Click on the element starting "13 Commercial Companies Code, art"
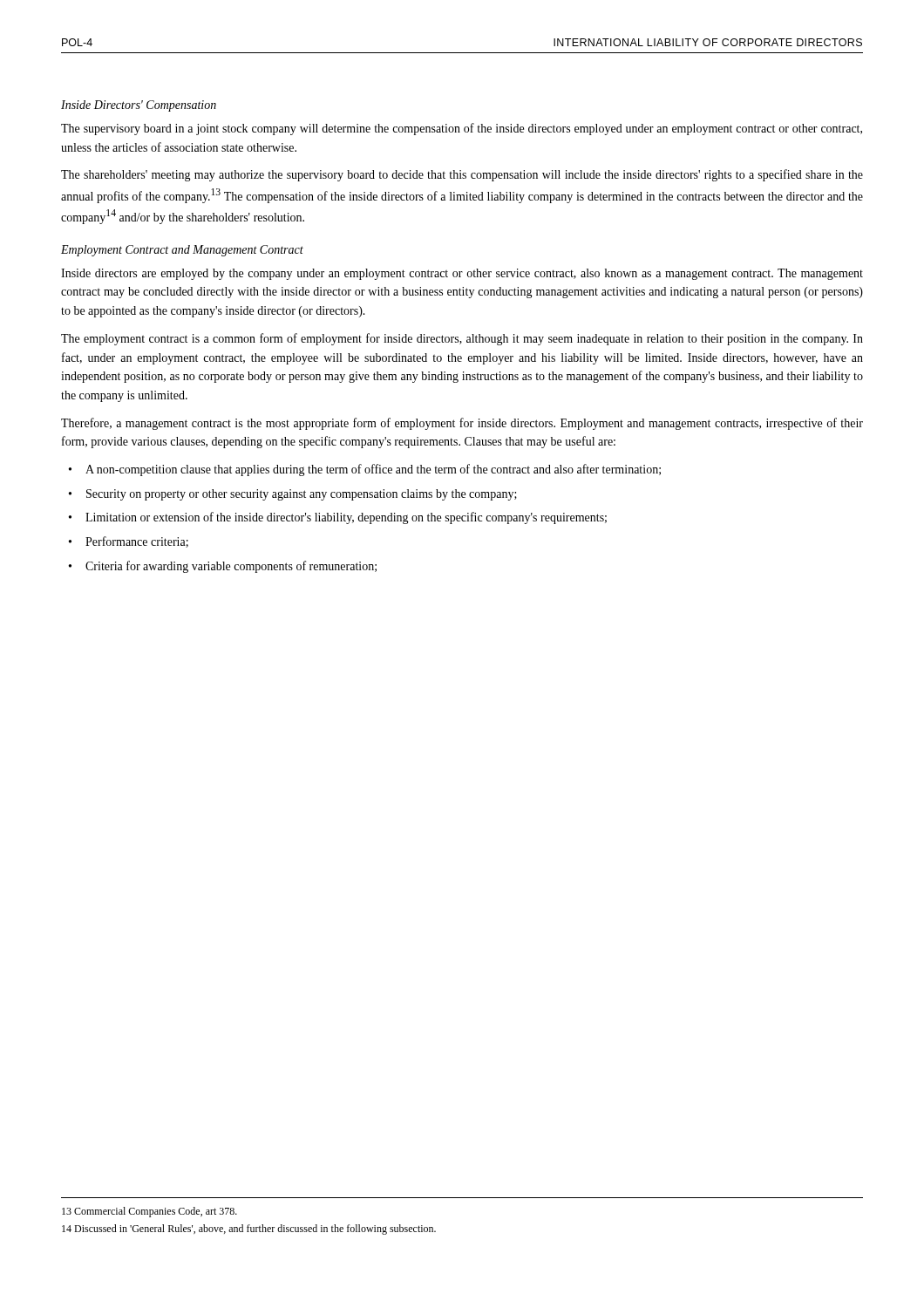Image resolution: width=924 pixels, height=1308 pixels. point(149,1212)
